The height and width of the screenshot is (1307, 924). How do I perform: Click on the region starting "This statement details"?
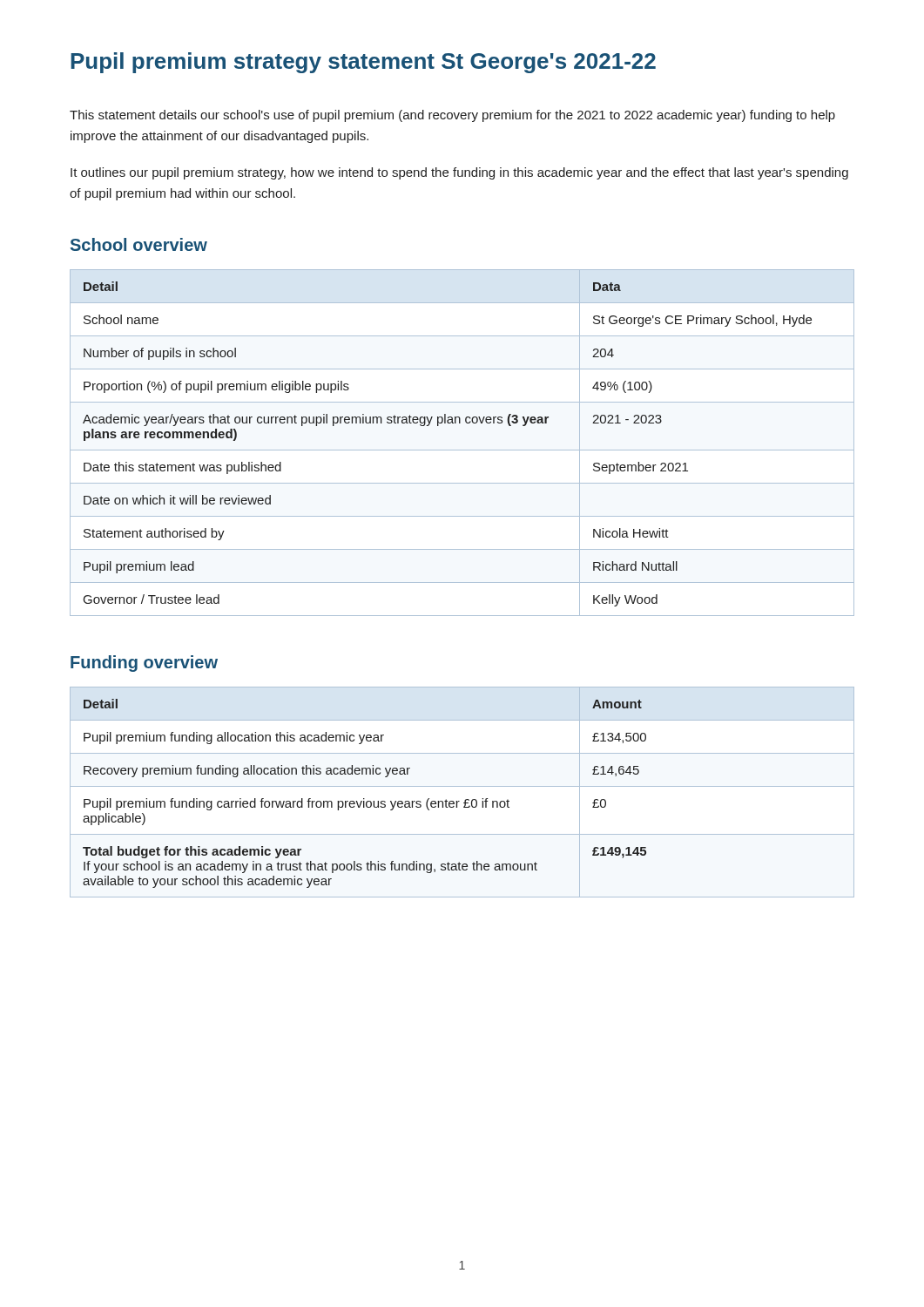(x=452, y=125)
